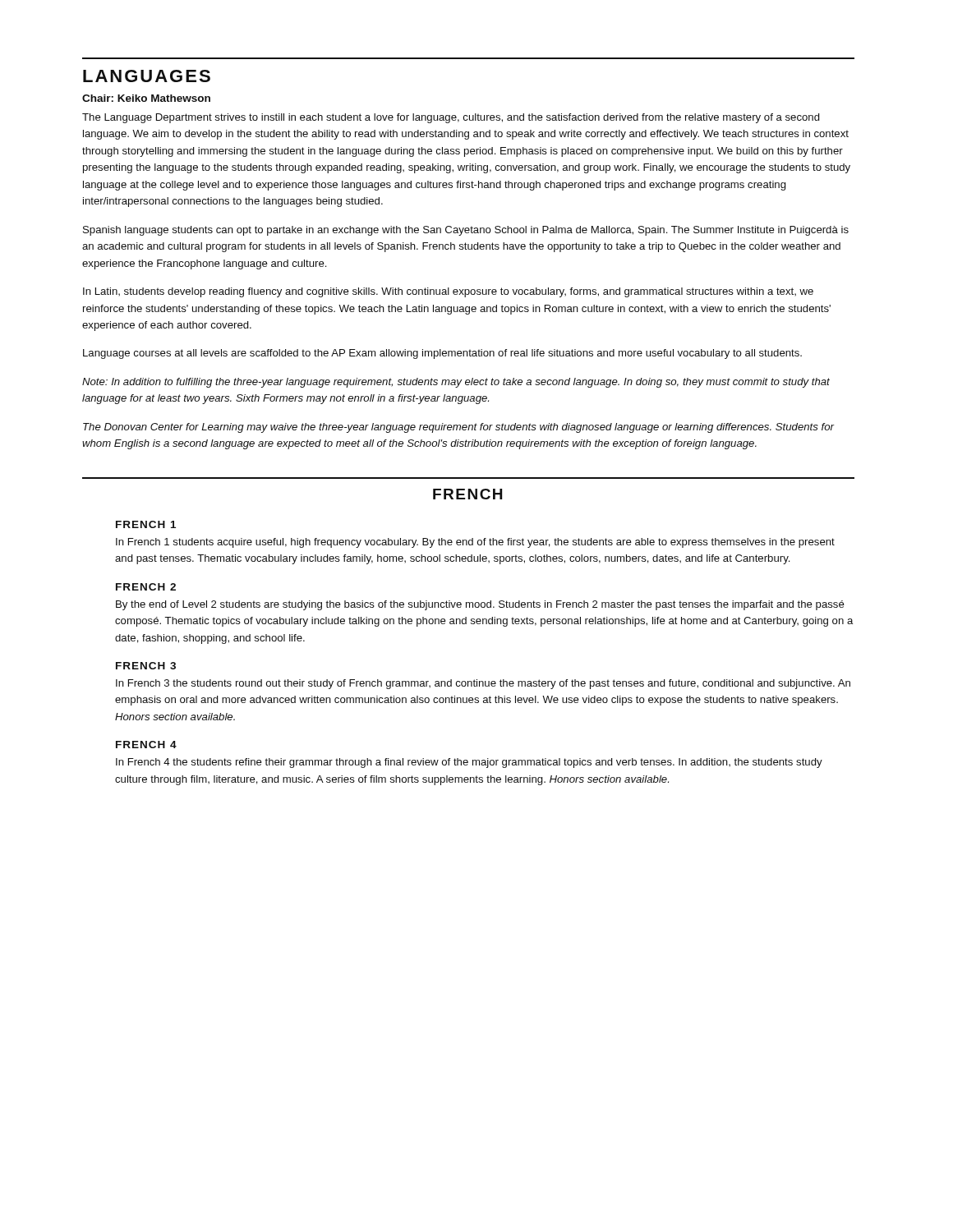Image resolution: width=953 pixels, height=1232 pixels.
Task: Select the section header containing "French 2"
Action: tap(146, 587)
